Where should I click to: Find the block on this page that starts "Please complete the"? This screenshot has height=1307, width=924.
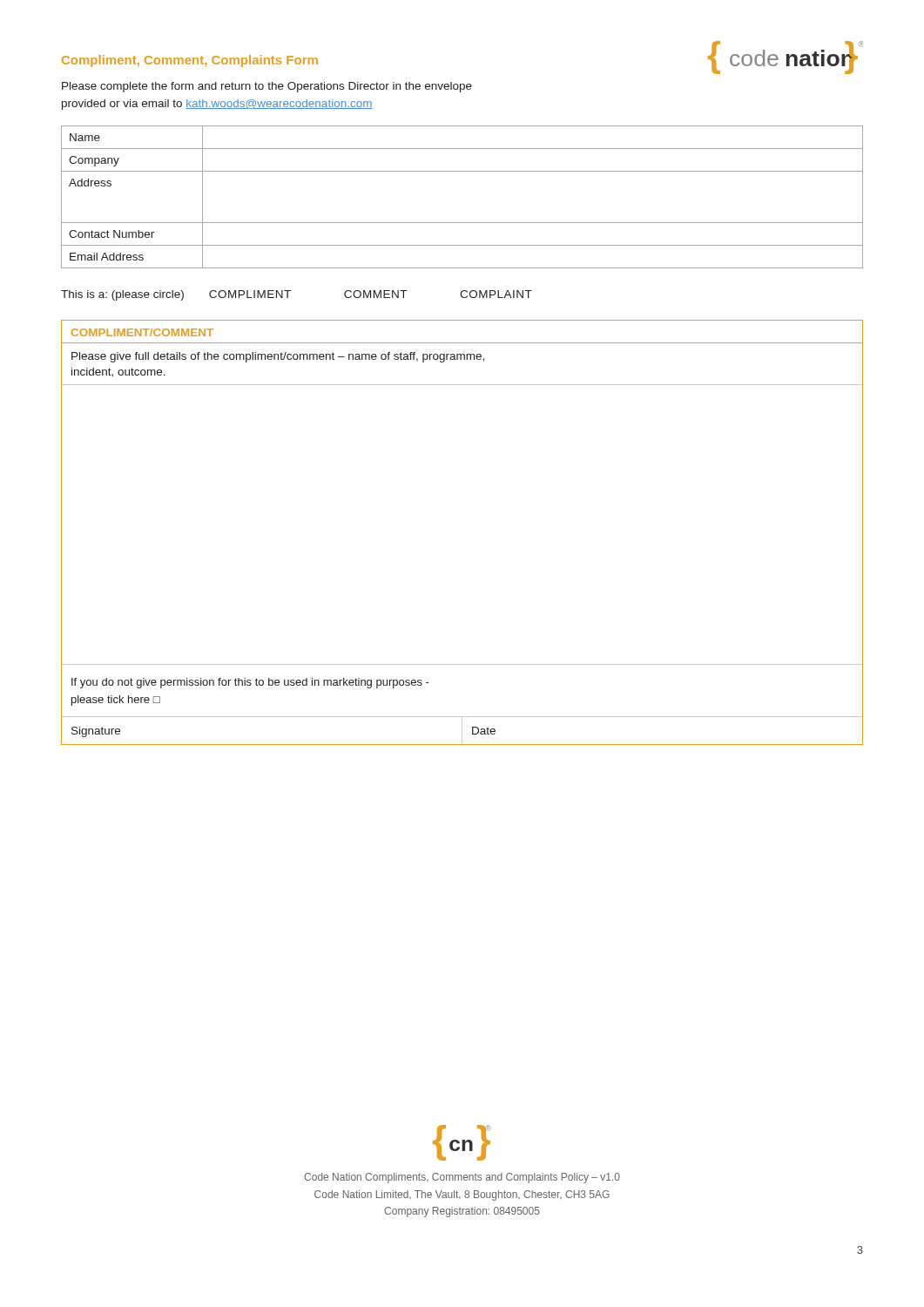(267, 95)
